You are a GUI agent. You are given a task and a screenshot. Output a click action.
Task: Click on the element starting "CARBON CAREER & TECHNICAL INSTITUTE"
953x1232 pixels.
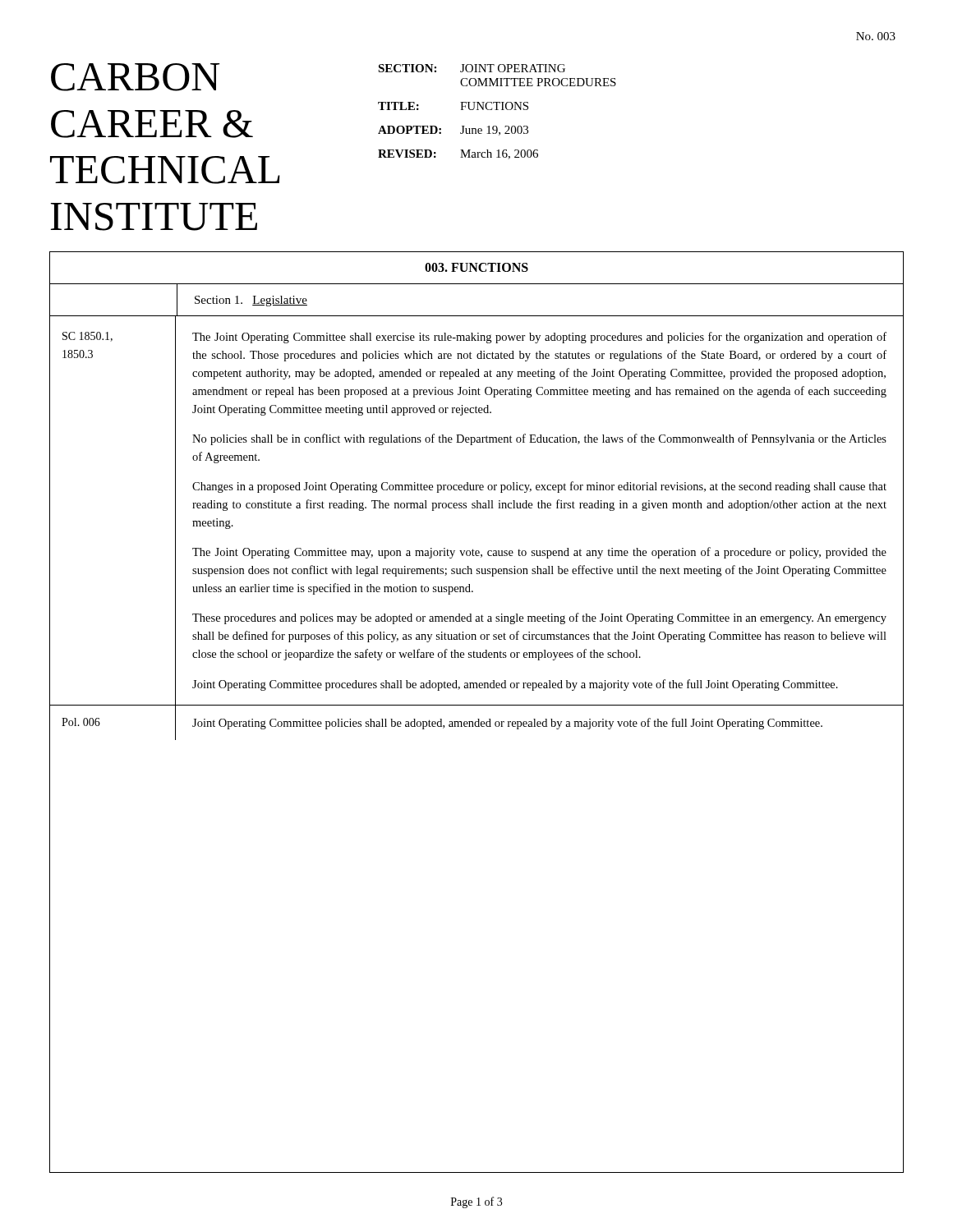point(165,146)
